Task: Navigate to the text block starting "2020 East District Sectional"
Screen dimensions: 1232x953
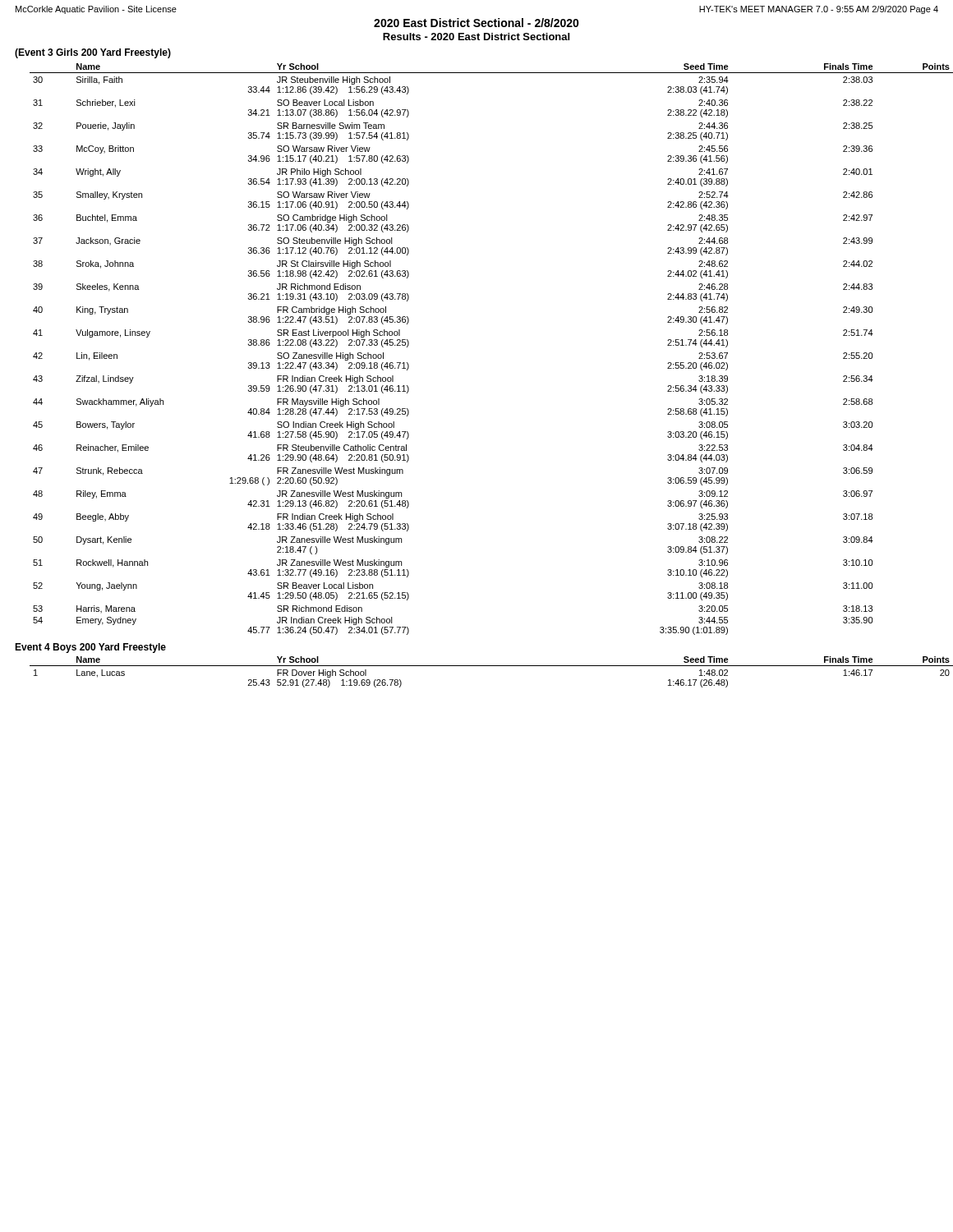Action: pyautogui.click(x=476, y=23)
